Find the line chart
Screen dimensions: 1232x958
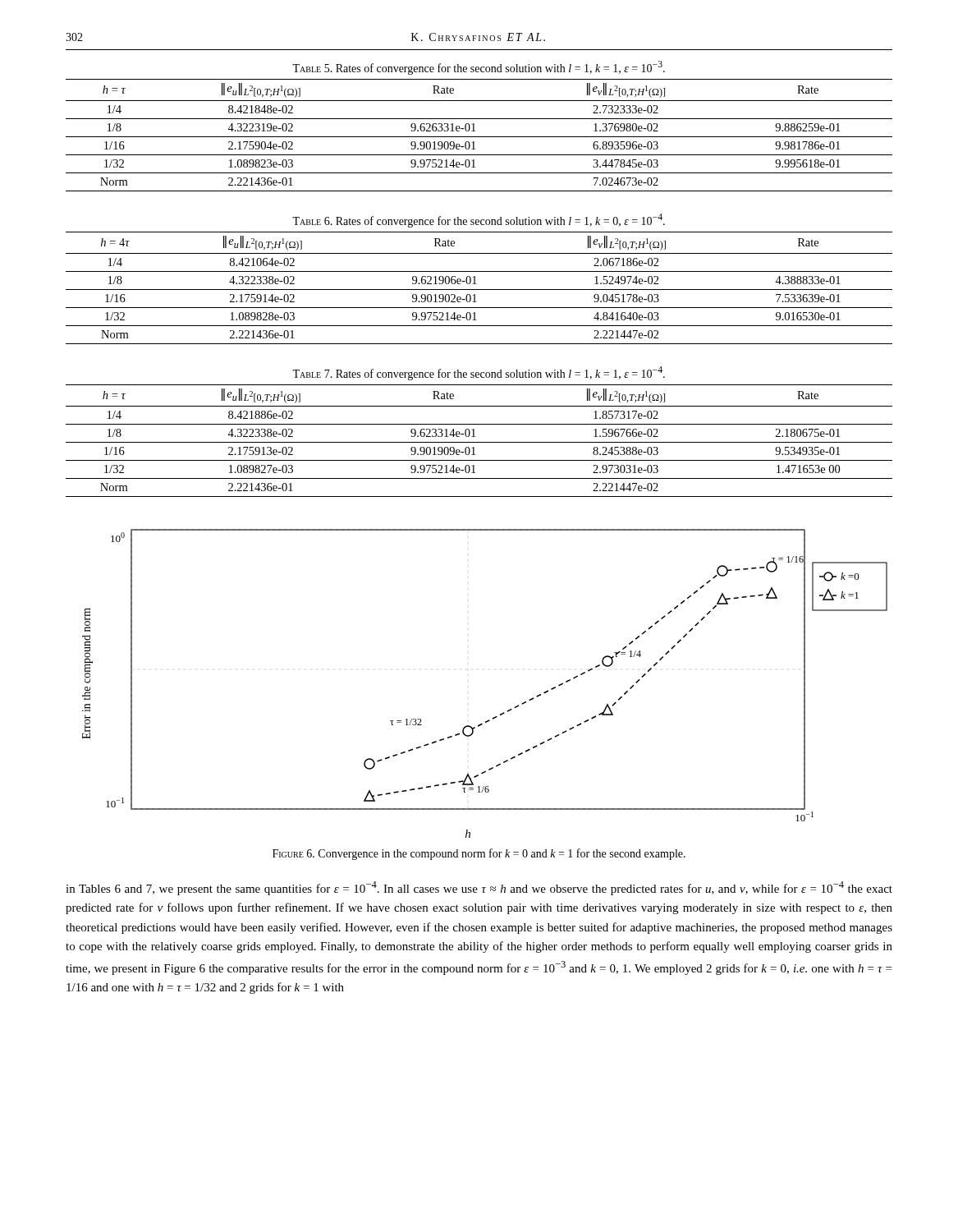(x=479, y=682)
